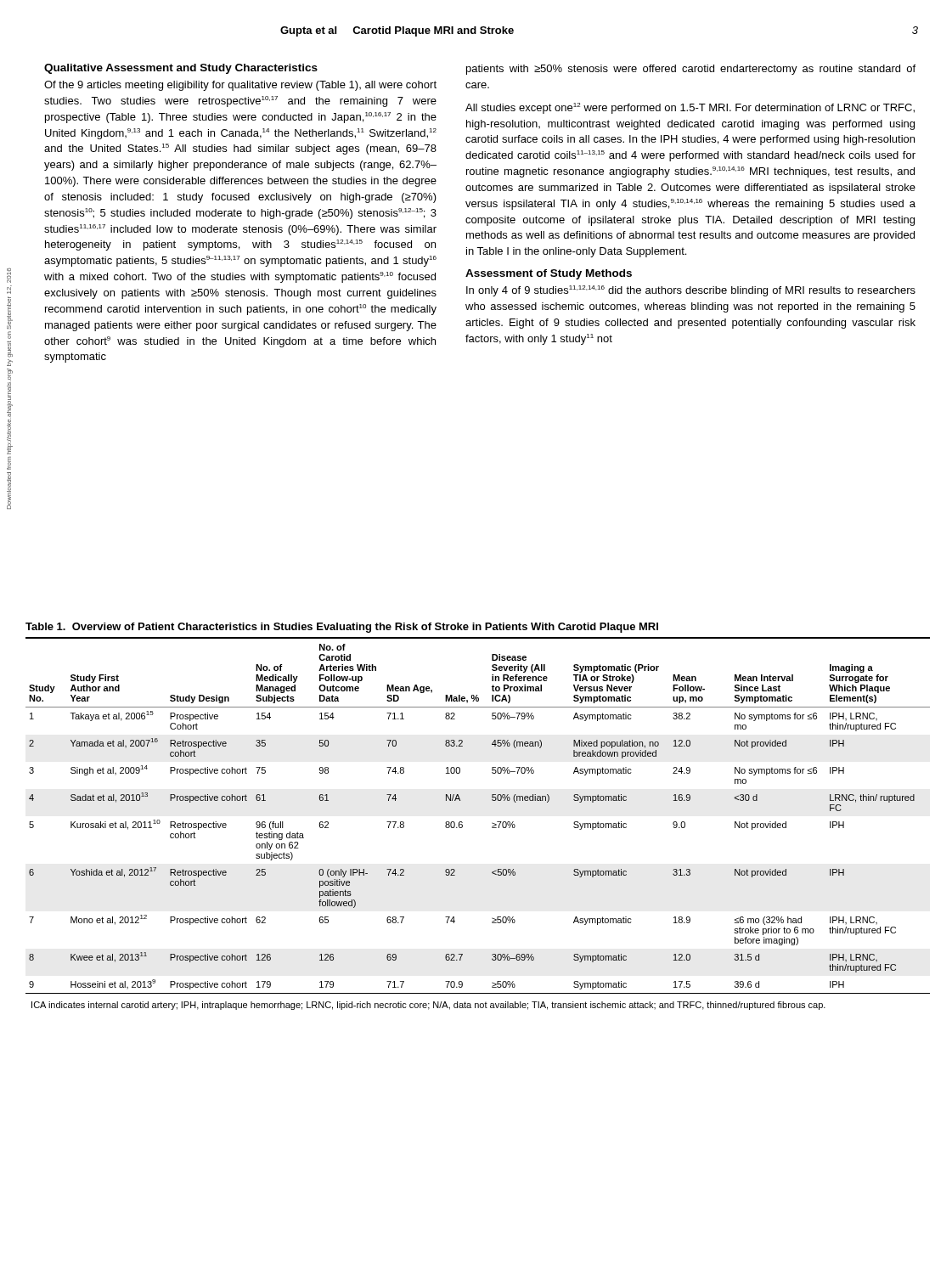Navigate to the element starting "ICA indicates internal"
The image size is (952, 1274).
point(426,1005)
